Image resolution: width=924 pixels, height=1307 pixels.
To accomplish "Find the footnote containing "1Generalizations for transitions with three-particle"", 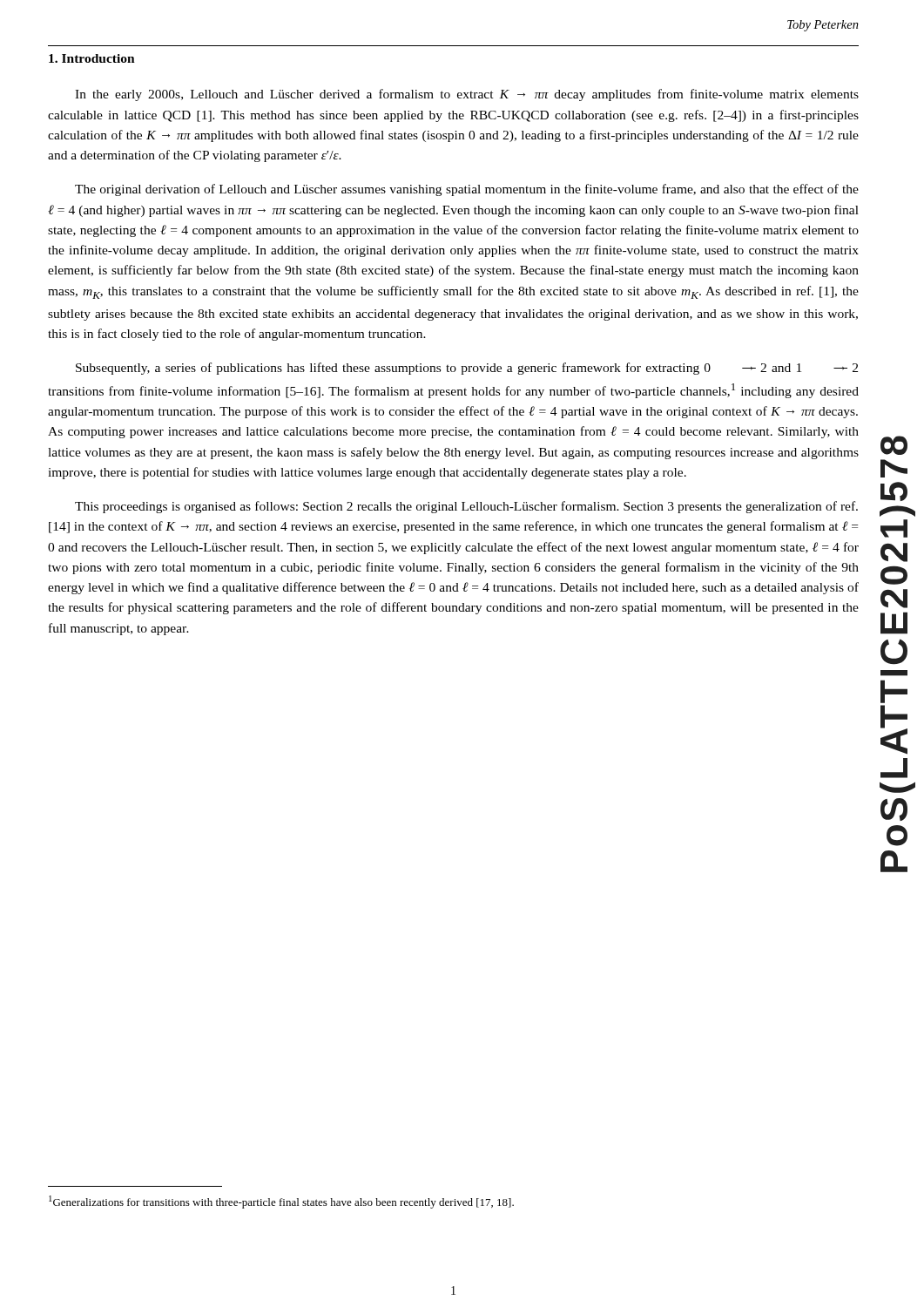I will click(453, 1199).
